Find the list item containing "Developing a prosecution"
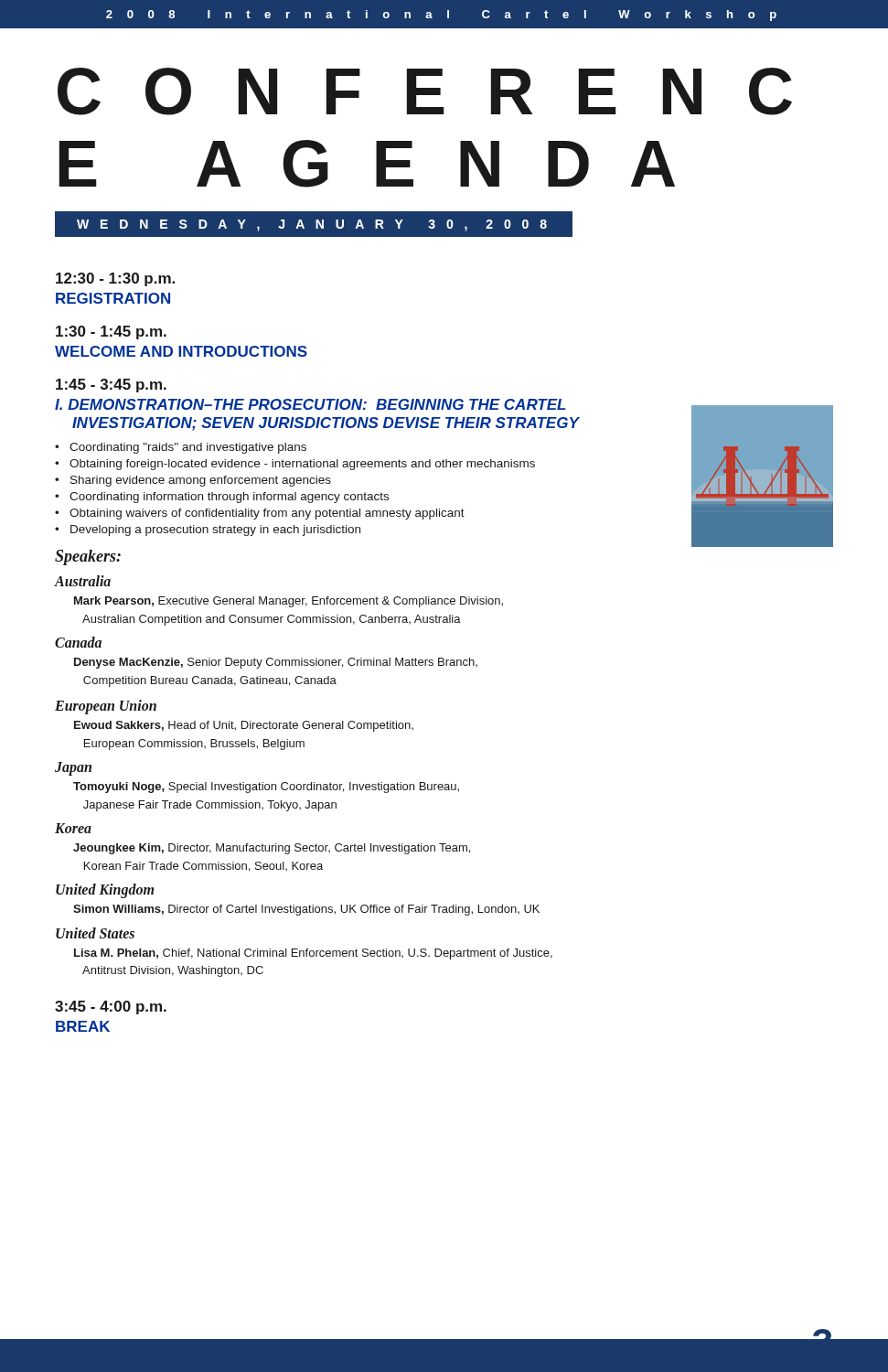This screenshot has height=1372, width=888. pyautogui.click(x=215, y=529)
